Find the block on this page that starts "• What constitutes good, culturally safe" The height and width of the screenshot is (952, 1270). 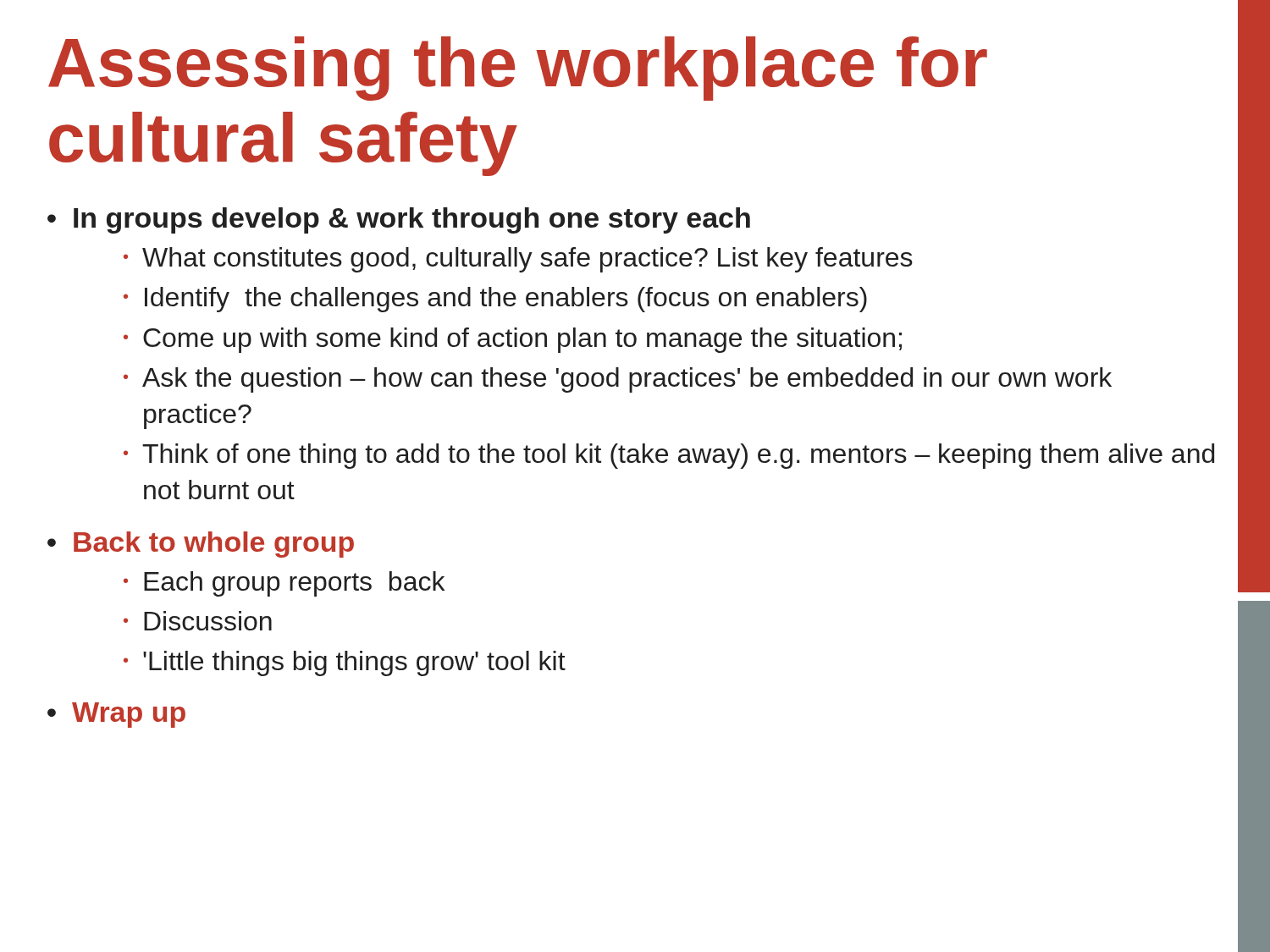coord(518,258)
